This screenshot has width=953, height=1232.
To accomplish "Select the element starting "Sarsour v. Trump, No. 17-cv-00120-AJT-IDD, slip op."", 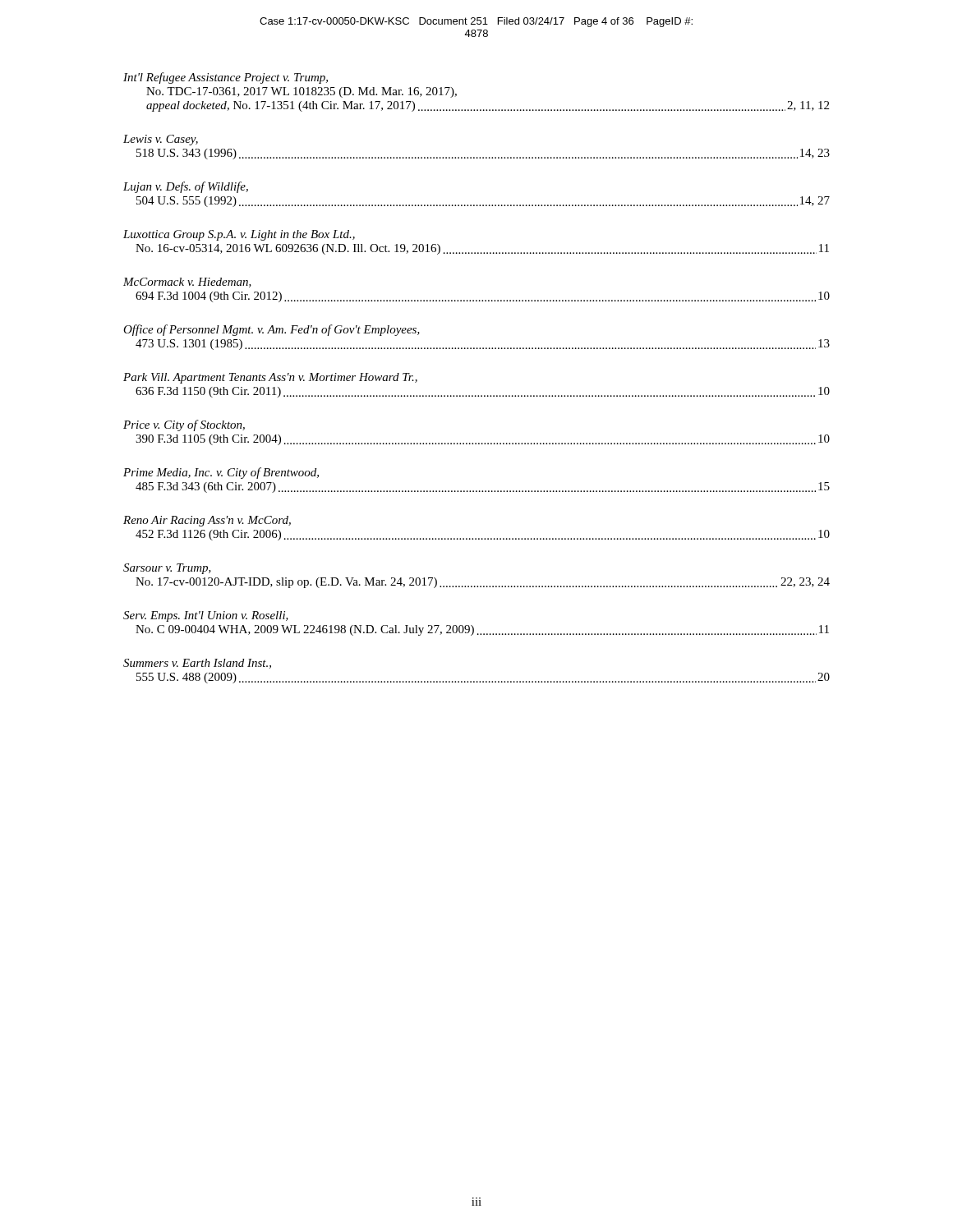I will (x=476, y=575).
